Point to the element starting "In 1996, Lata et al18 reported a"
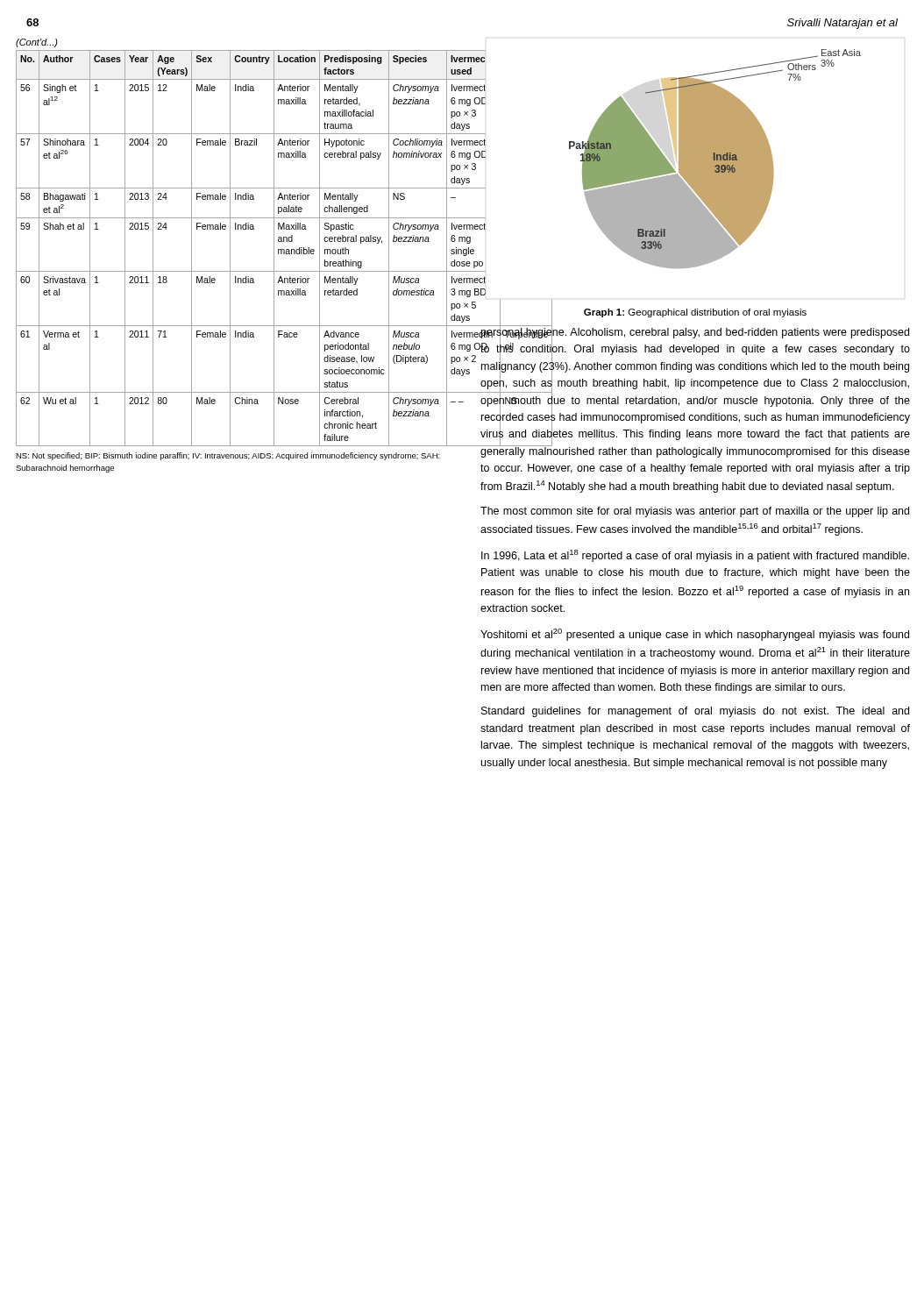Screen dimensions: 1315x924 click(695, 582)
